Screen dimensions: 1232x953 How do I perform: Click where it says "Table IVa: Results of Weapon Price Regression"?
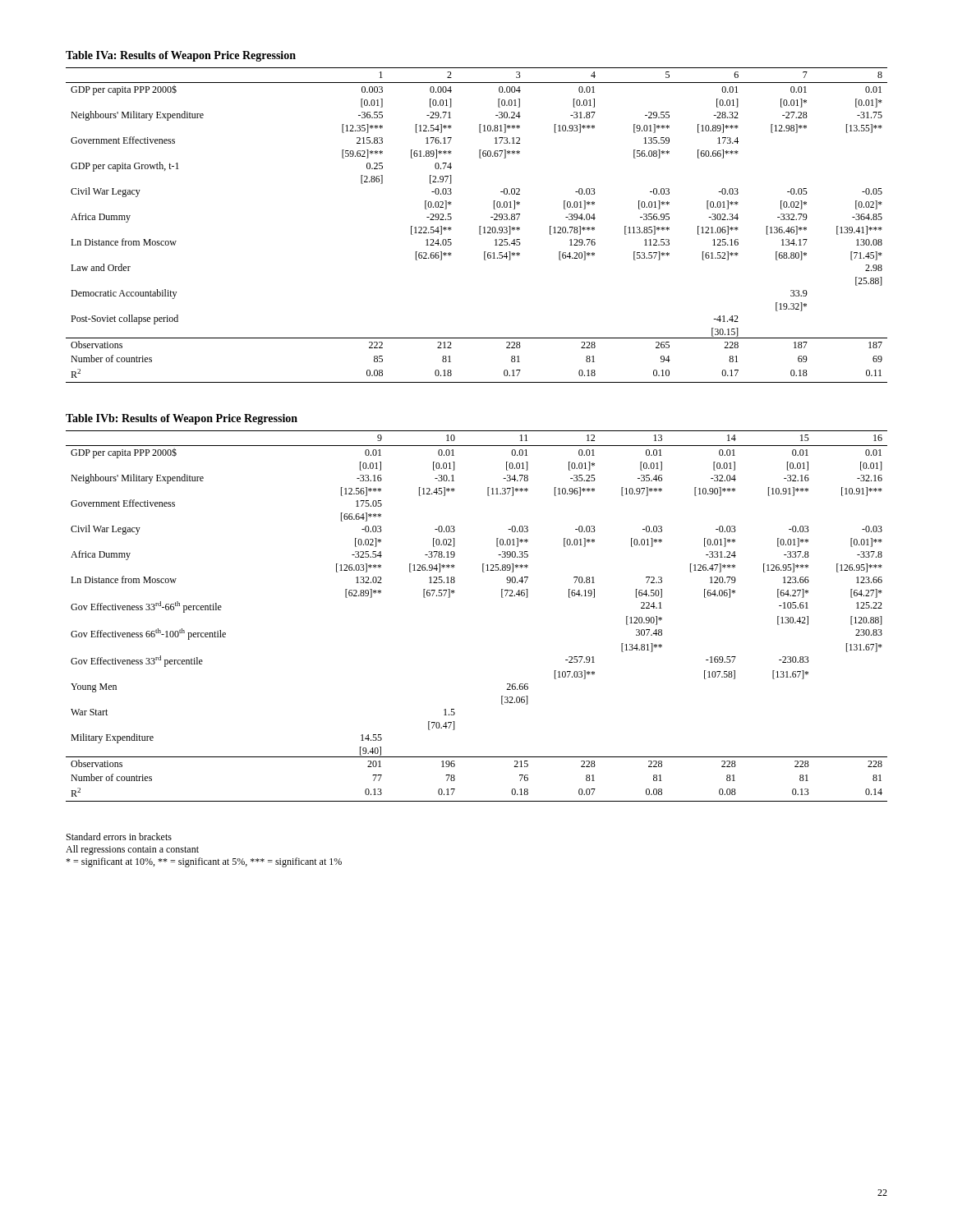[181, 55]
